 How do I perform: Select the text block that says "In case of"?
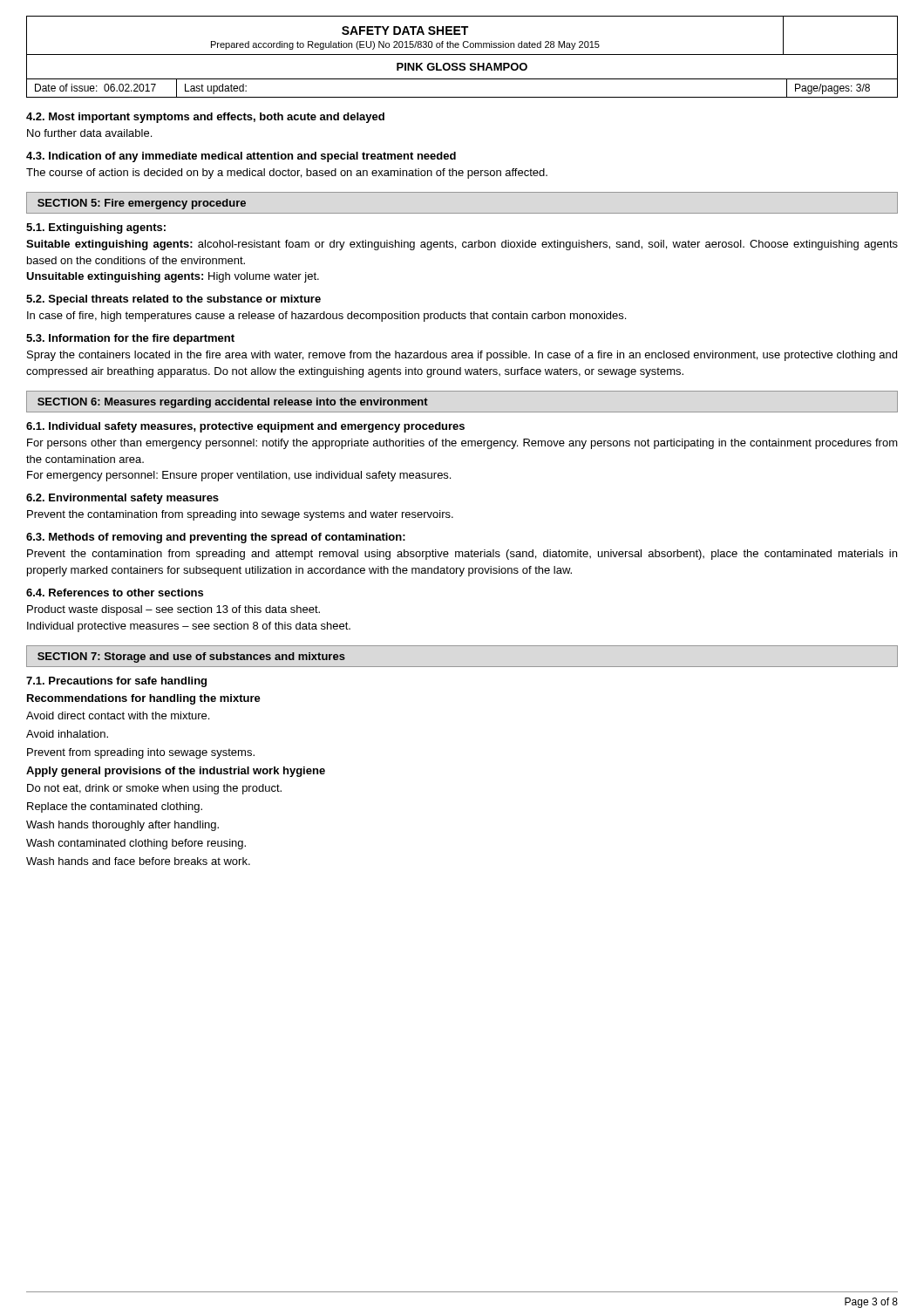tap(327, 315)
